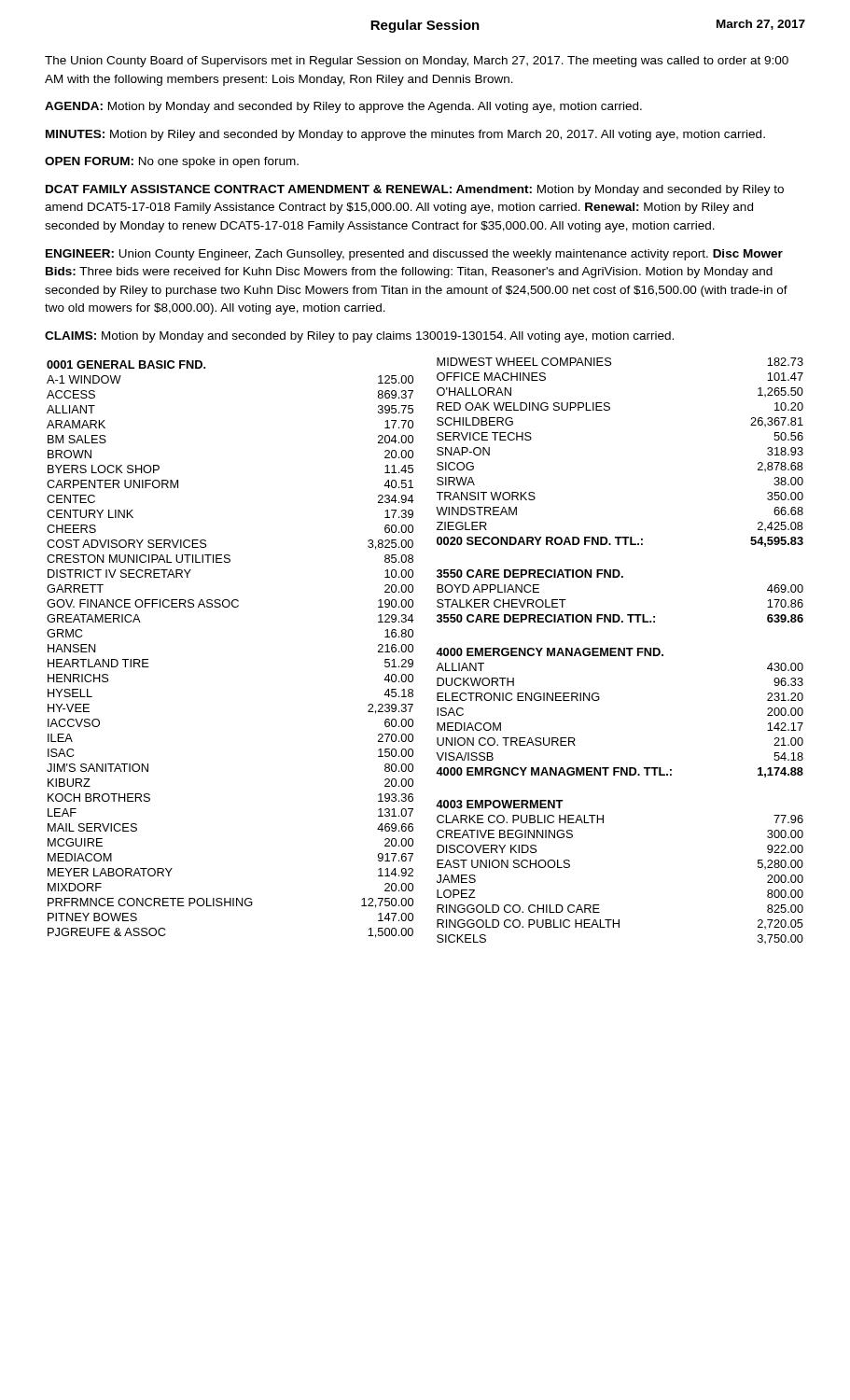Click a table

(x=425, y=650)
